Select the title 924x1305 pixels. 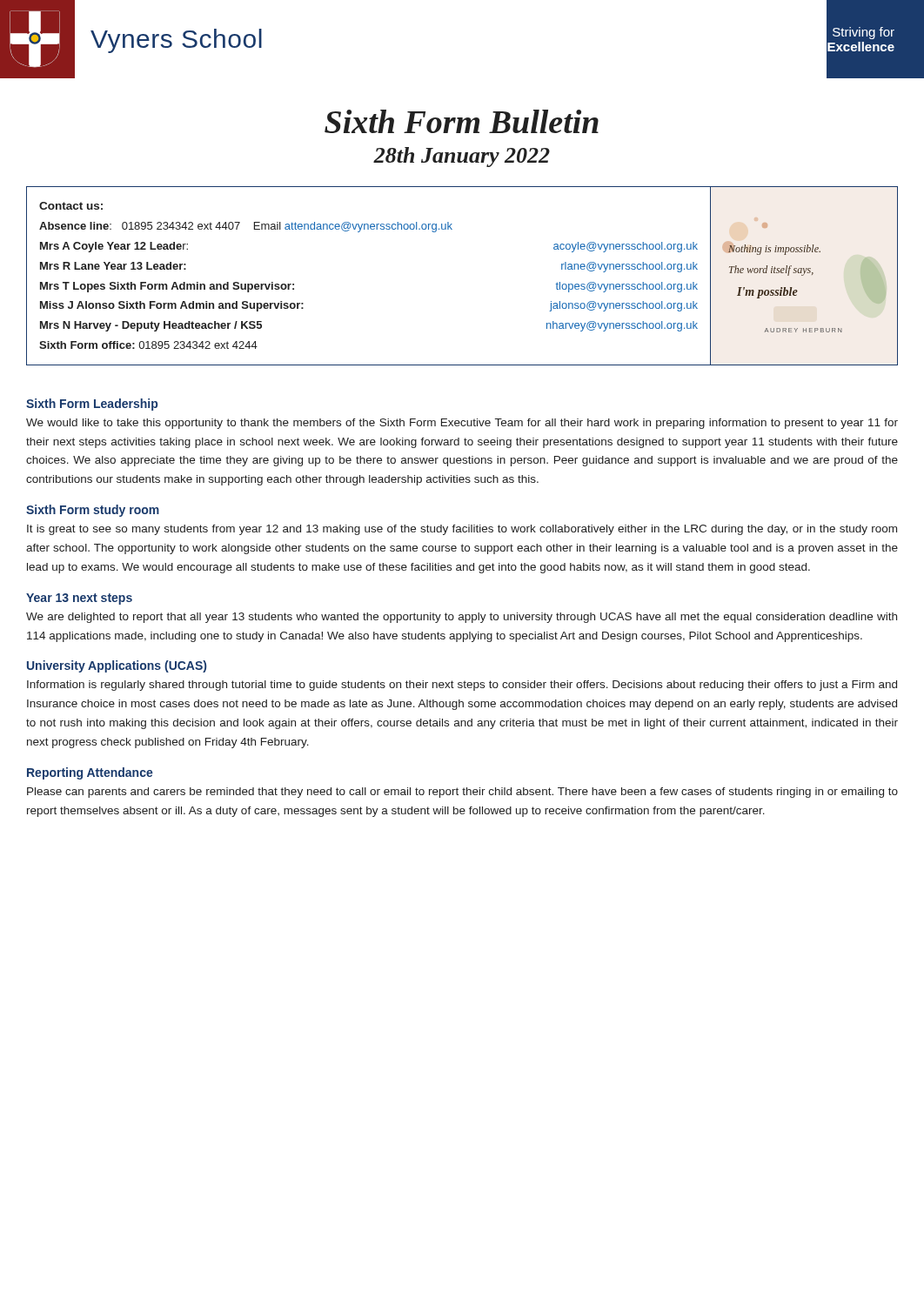462,136
